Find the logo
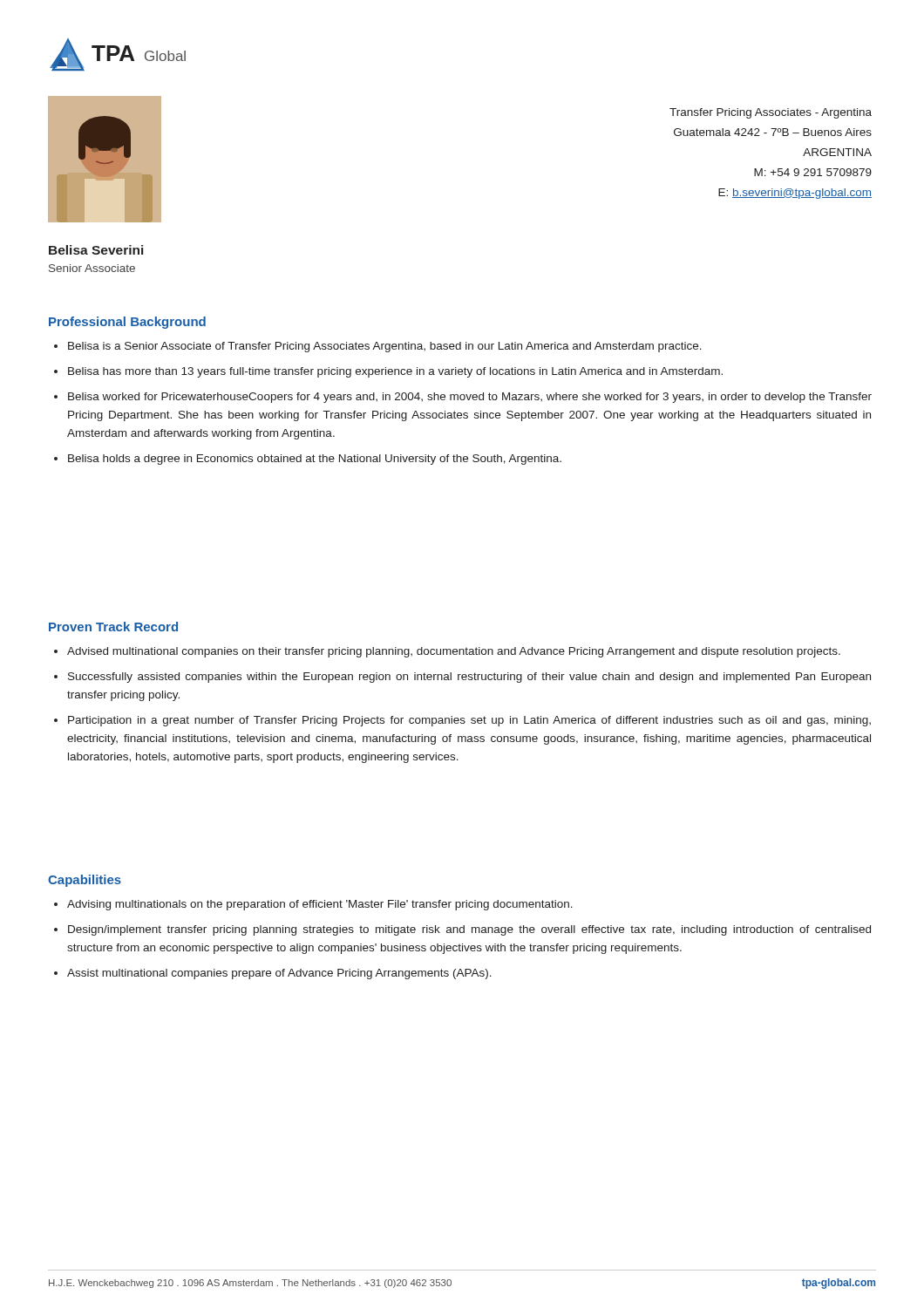This screenshot has width=924, height=1308. [120, 56]
